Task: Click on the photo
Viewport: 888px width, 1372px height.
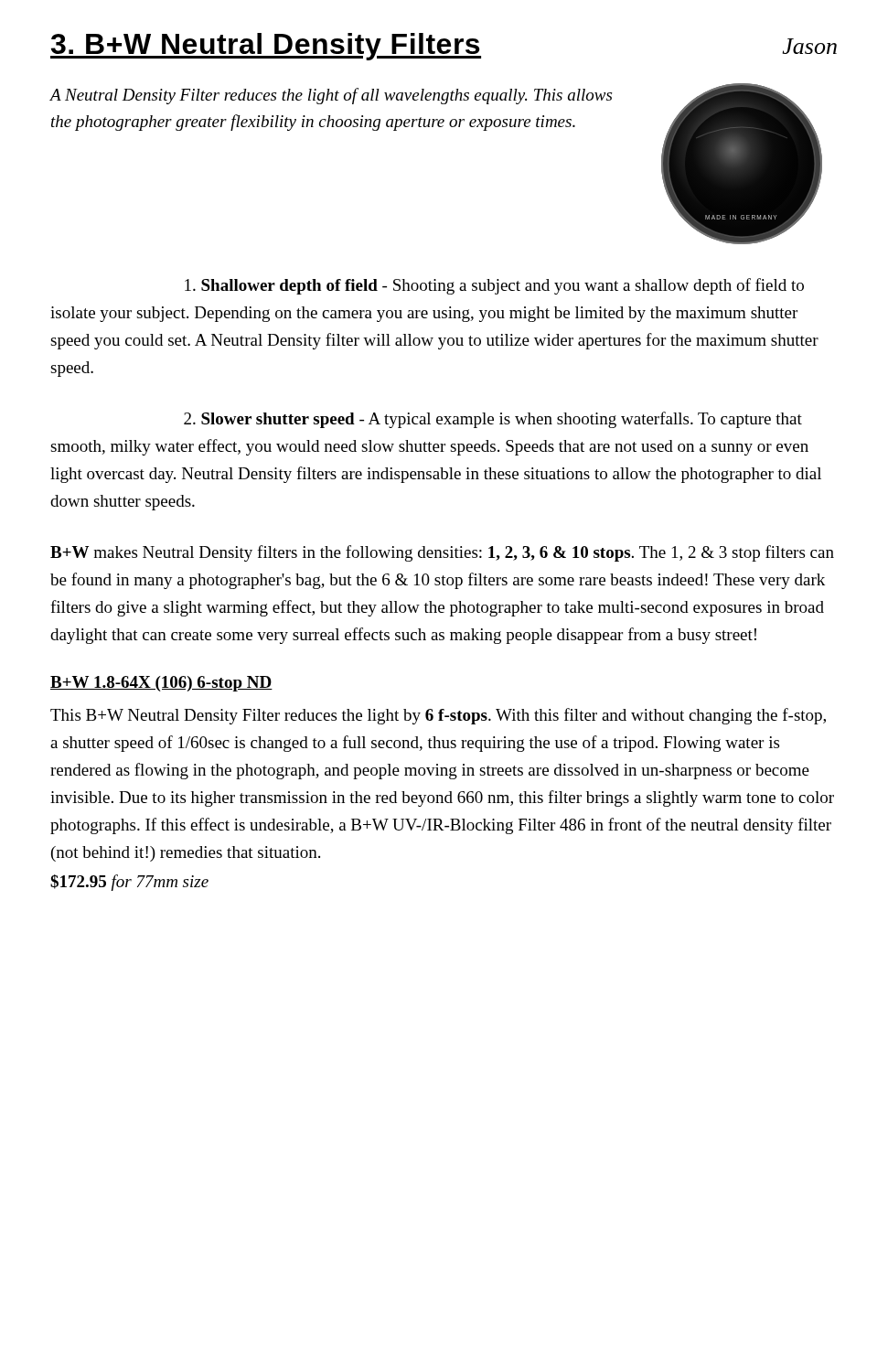Action: coord(742,164)
